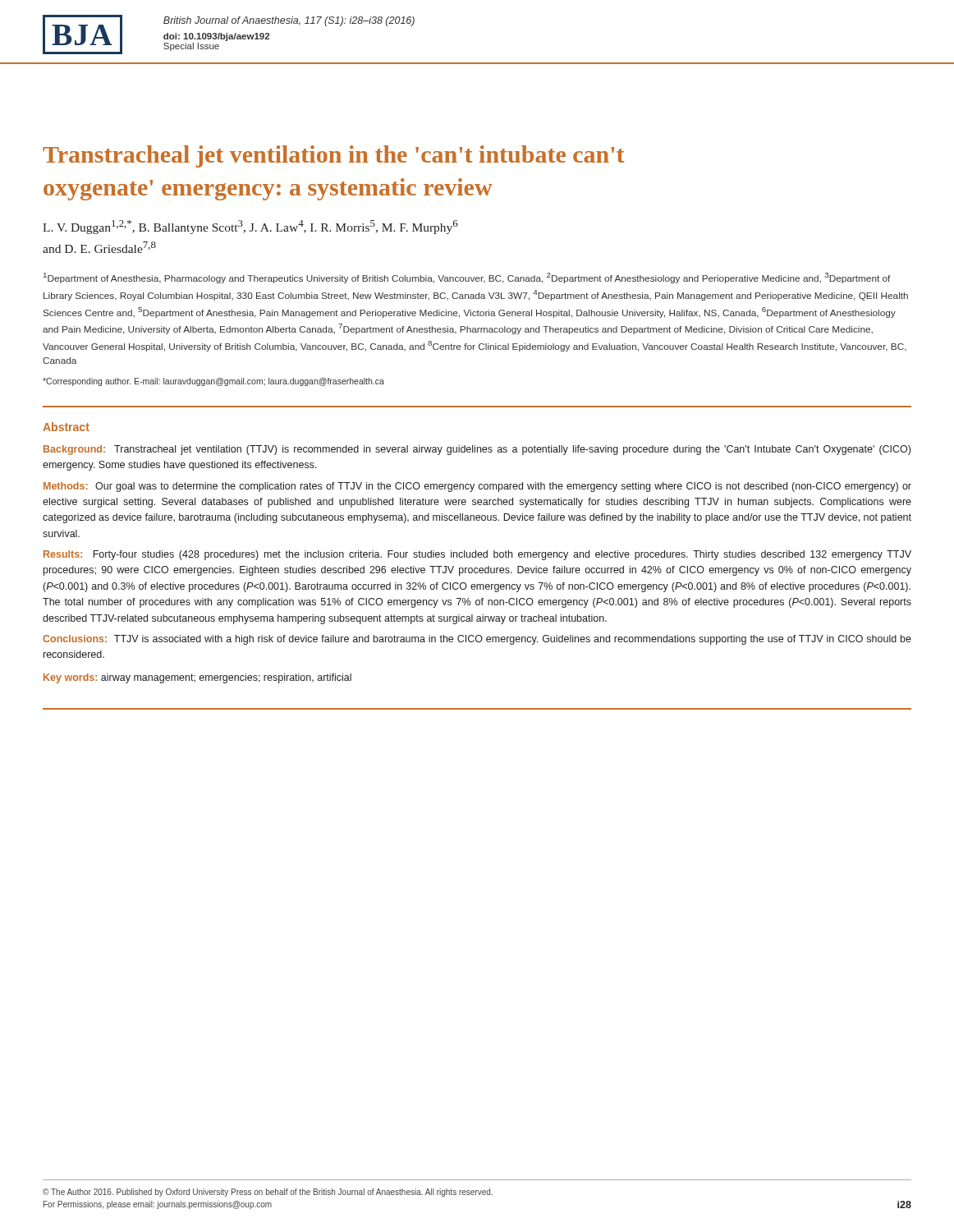
Task: Where is the passage that starts "L. V. Duggan1,2,*, B. Ballantyne"?
Action: [x=250, y=236]
